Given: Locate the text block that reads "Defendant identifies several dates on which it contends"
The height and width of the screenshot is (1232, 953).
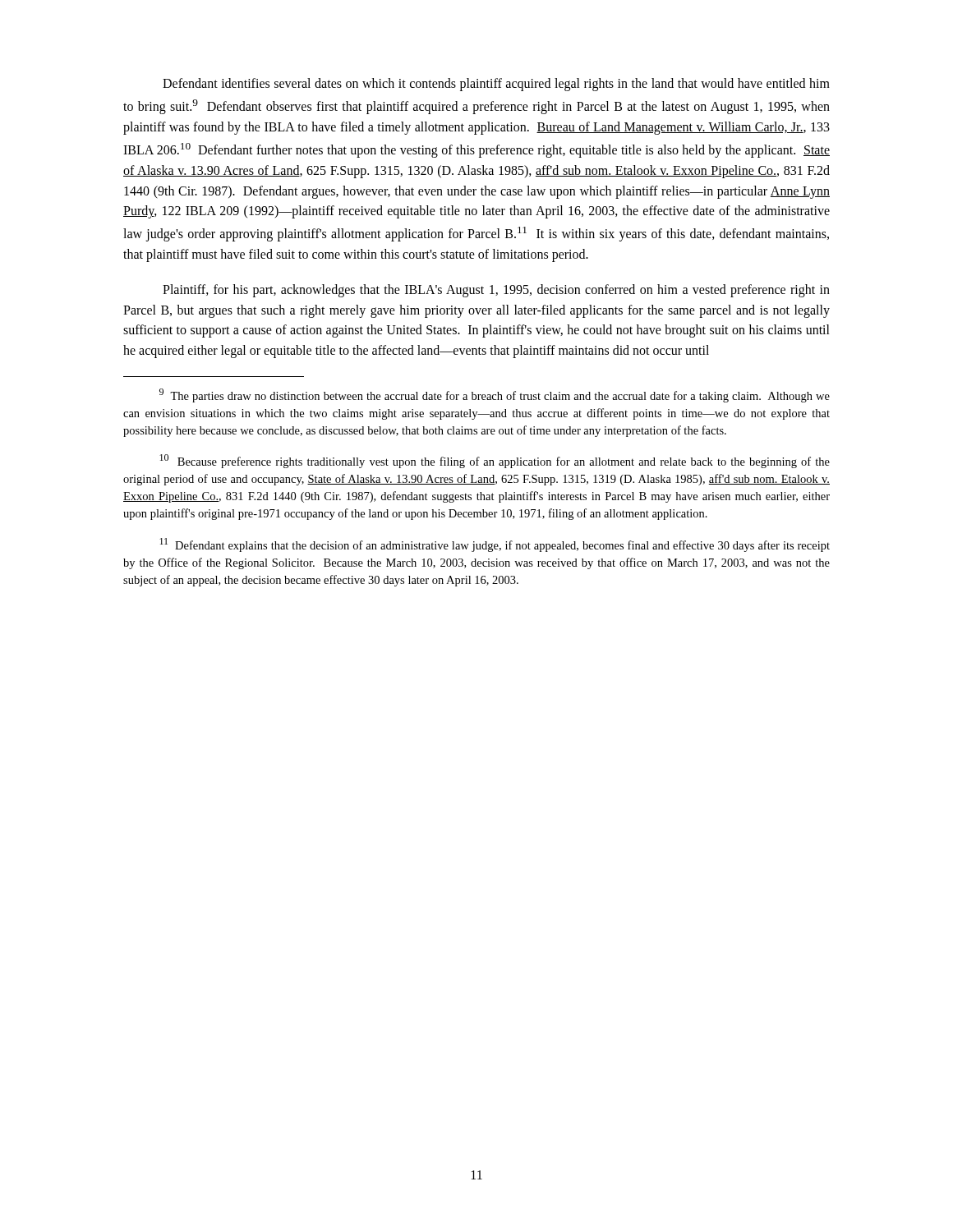Looking at the screenshot, I should (476, 218).
